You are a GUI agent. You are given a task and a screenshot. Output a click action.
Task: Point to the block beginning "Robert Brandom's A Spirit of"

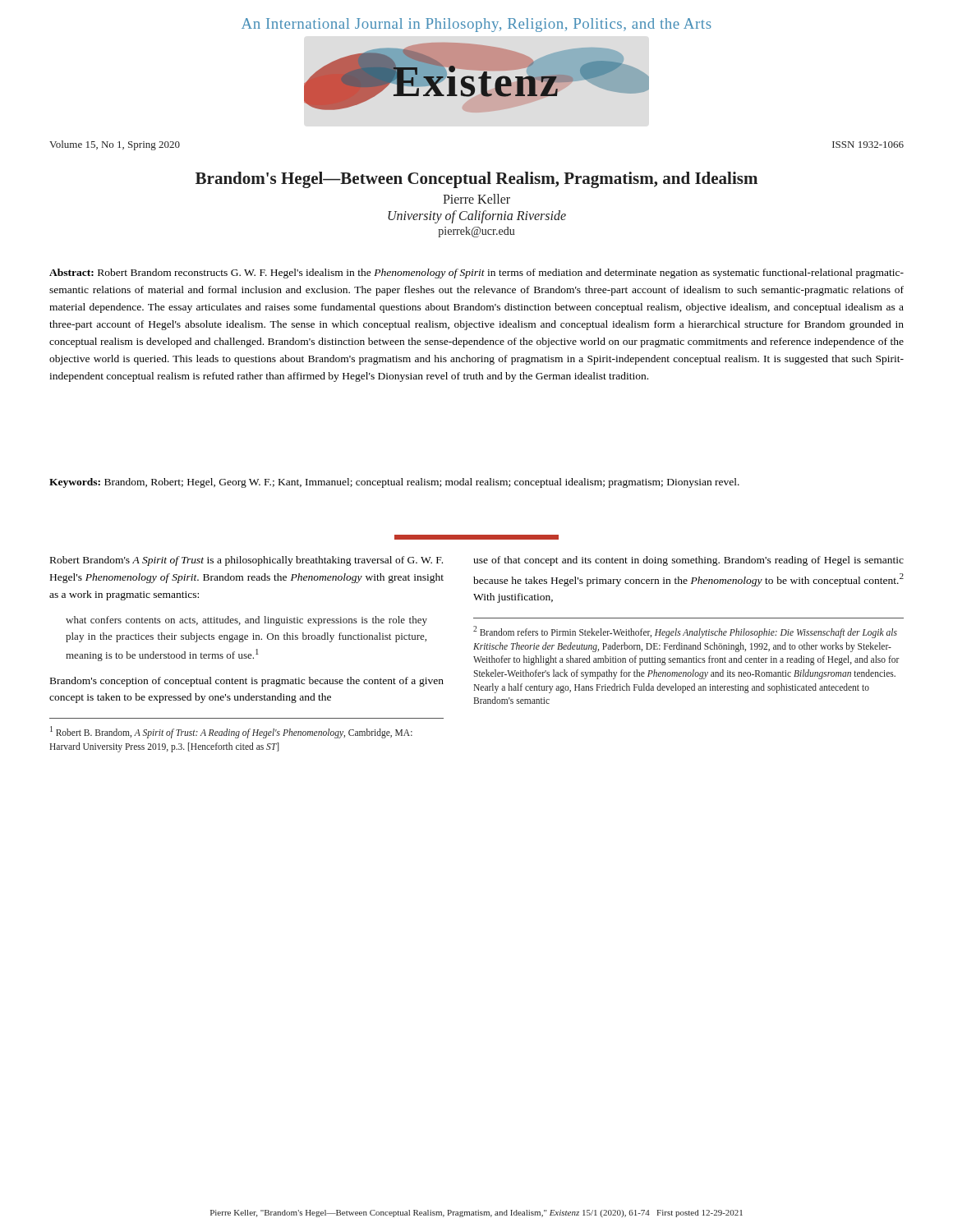pos(246,577)
